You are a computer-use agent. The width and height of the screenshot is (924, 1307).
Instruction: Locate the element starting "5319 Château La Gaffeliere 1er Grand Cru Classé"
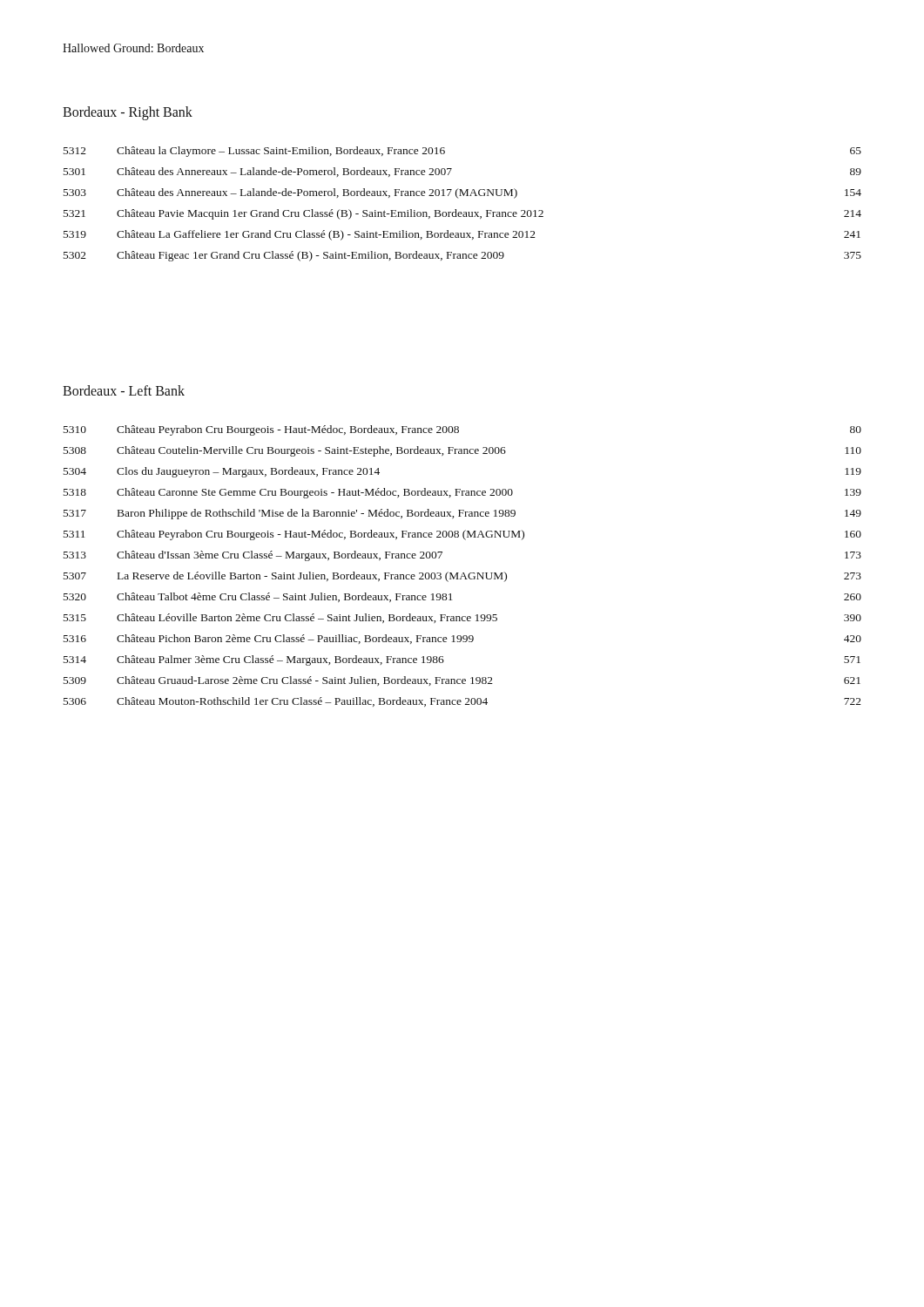coord(462,234)
